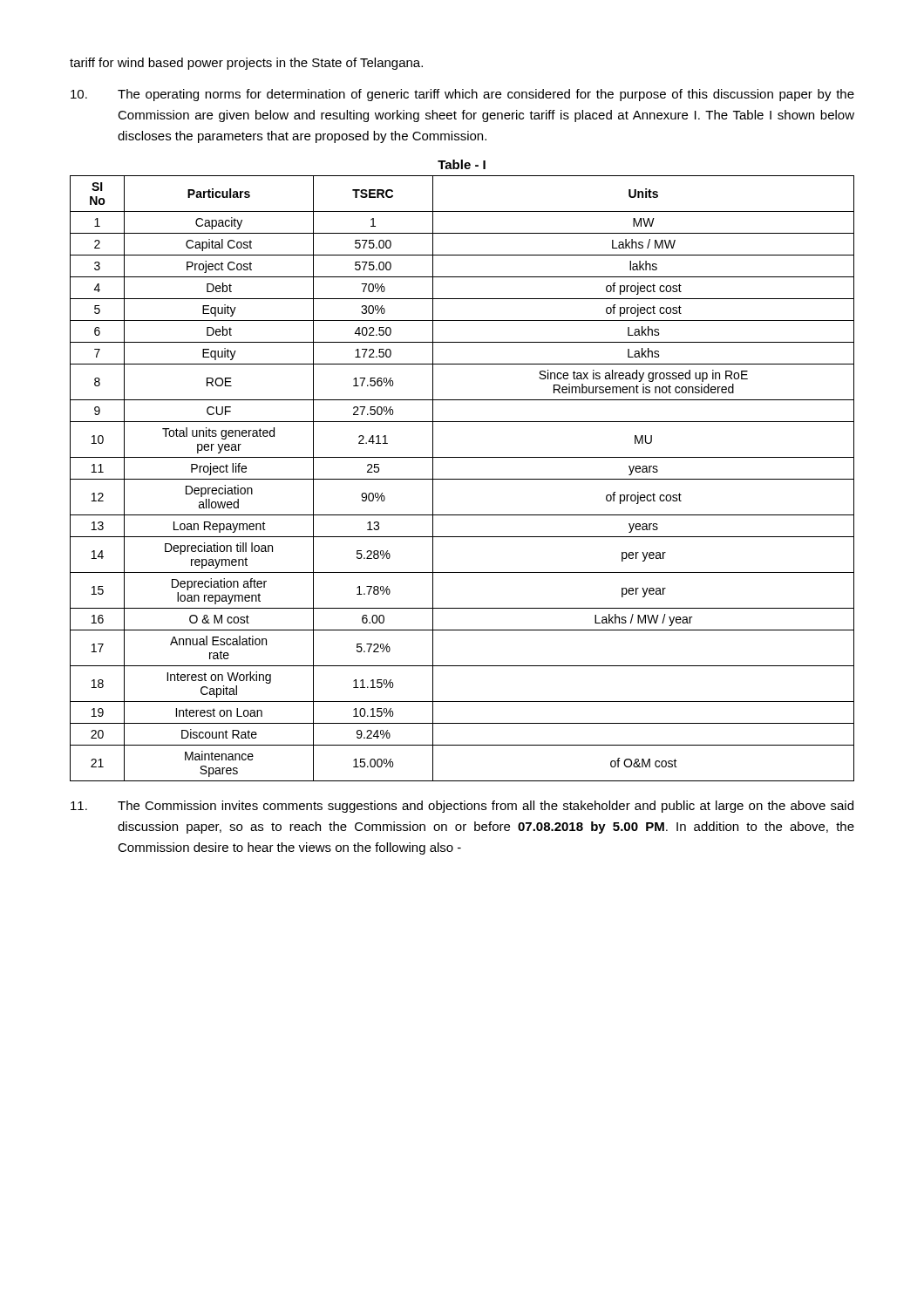The width and height of the screenshot is (924, 1308).
Task: Find the text block with the text "The operating norms for determination of generic"
Action: tap(462, 115)
